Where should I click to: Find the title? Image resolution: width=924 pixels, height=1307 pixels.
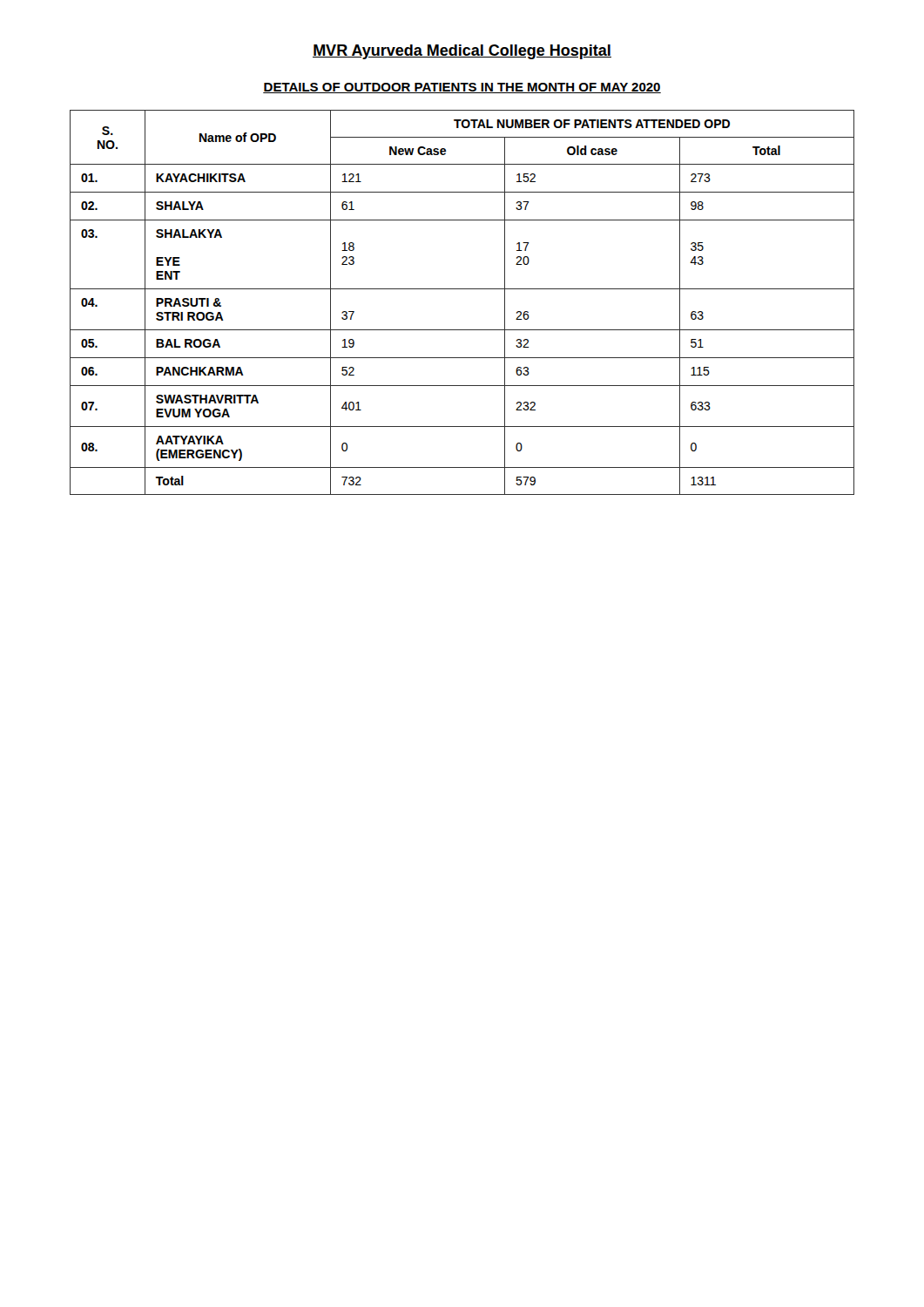point(462,87)
